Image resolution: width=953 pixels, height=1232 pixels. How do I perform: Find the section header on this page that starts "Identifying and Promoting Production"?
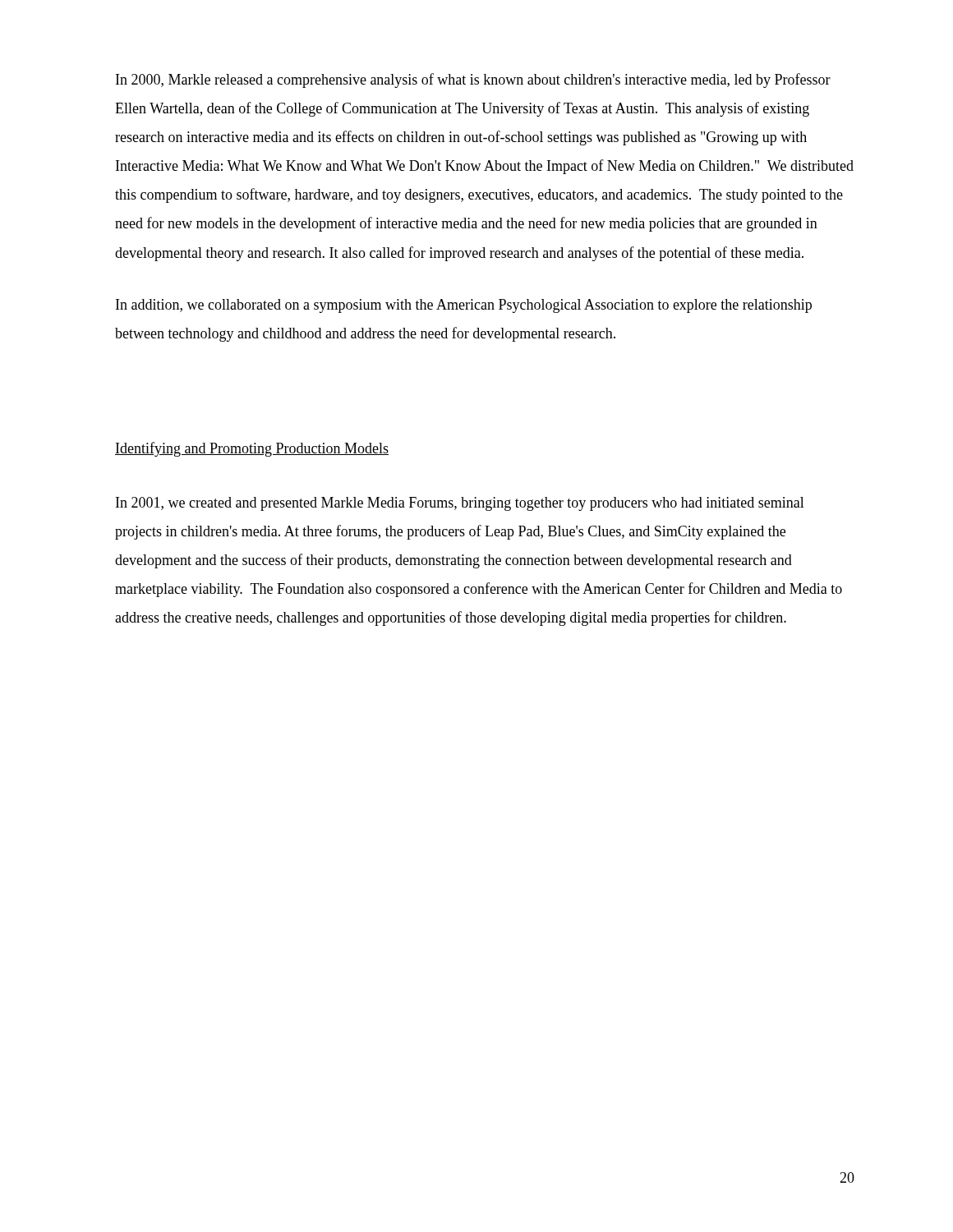click(252, 449)
